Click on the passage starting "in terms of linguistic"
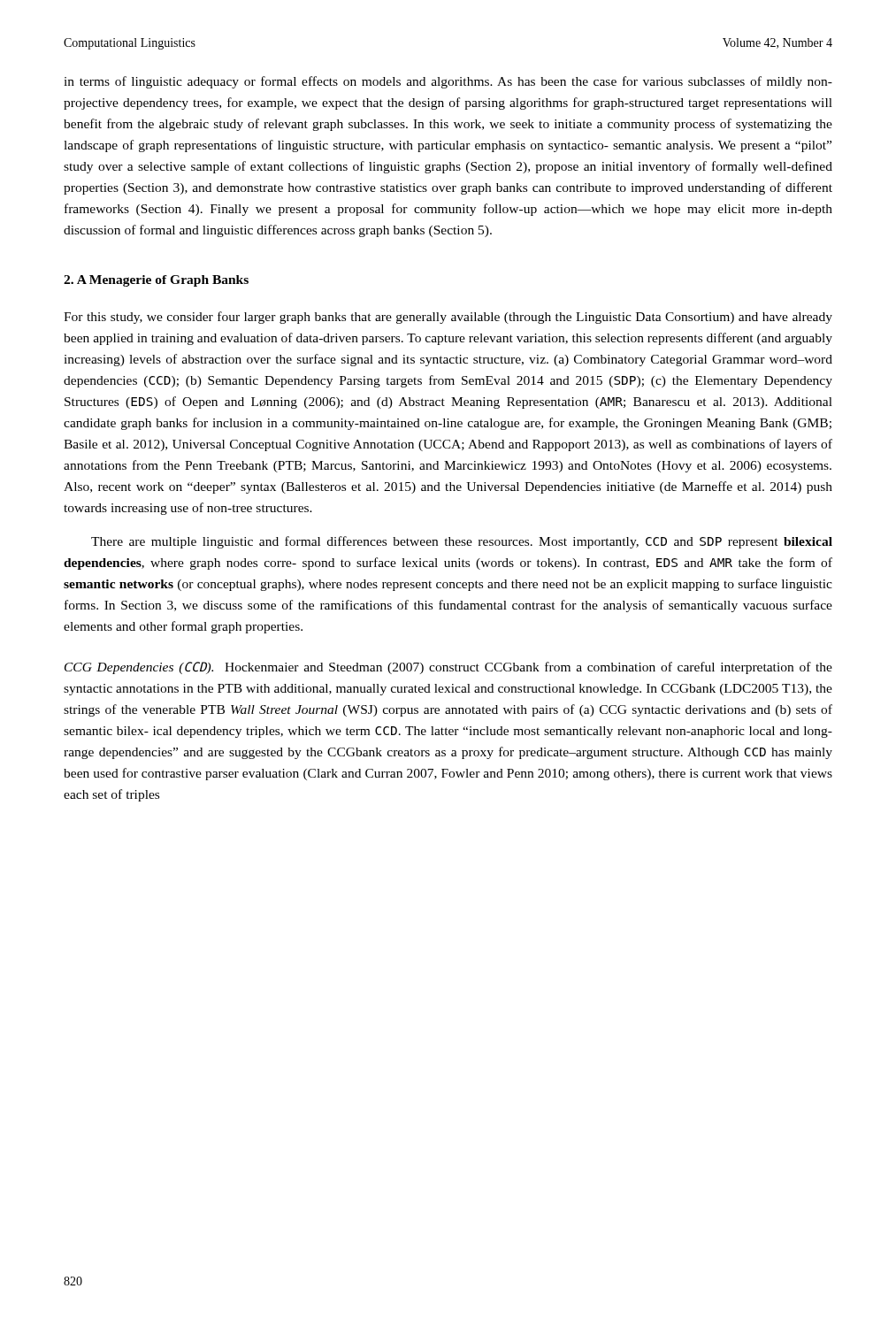 click(448, 155)
